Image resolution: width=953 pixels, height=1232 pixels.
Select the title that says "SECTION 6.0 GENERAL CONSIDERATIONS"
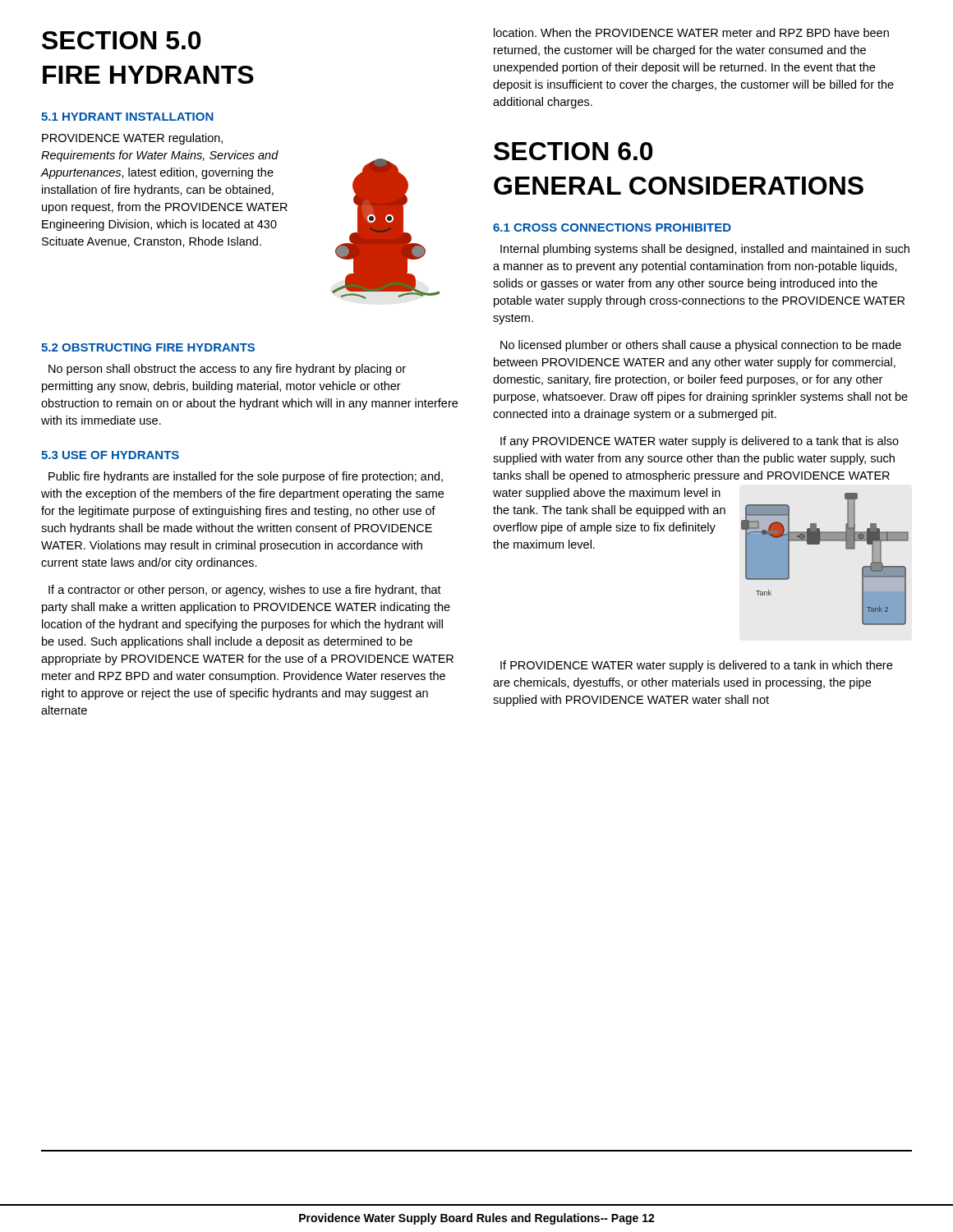pyautogui.click(x=702, y=169)
